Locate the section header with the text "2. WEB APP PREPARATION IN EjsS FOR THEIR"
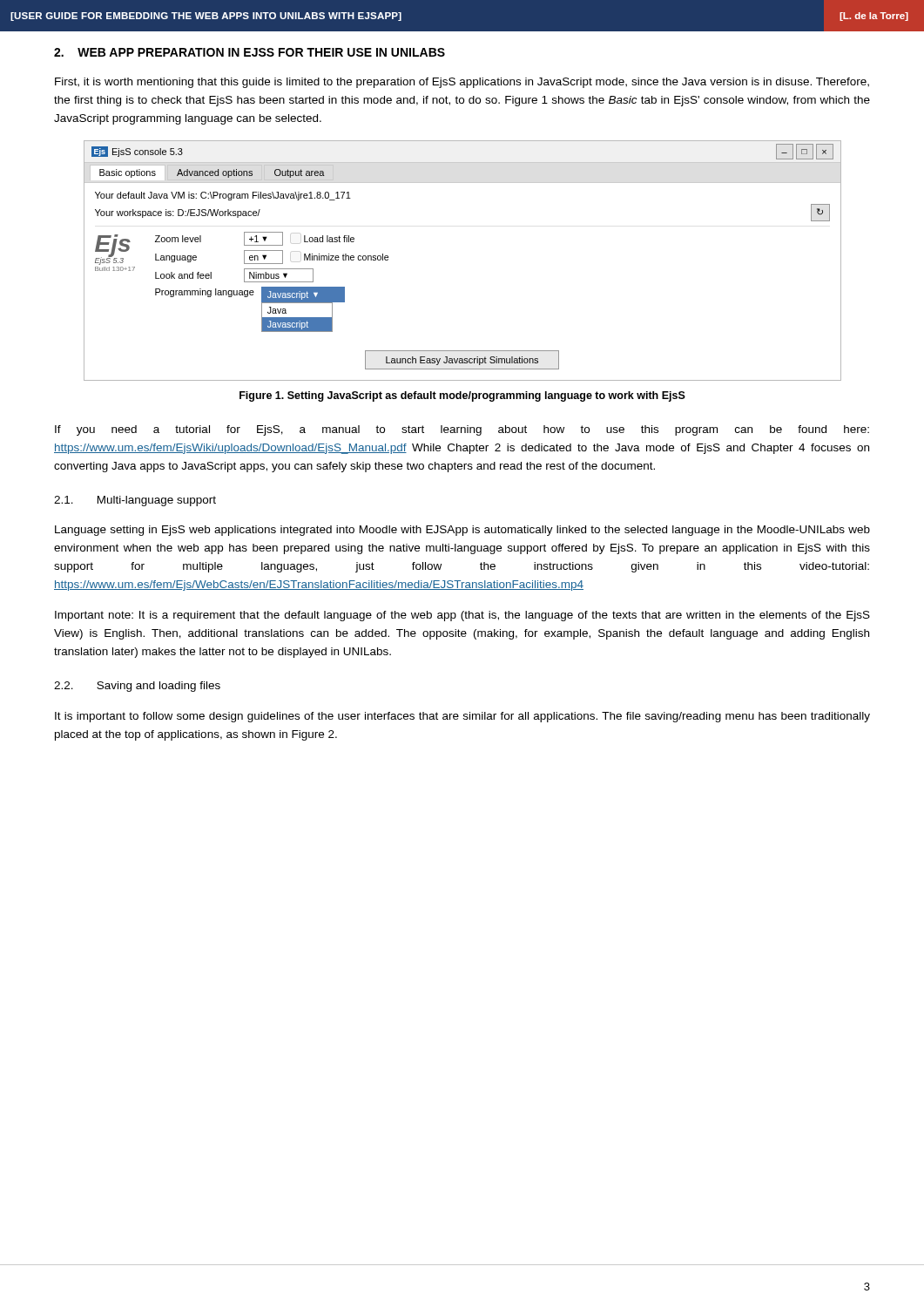 pyautogui.click(x=250, y=52)
